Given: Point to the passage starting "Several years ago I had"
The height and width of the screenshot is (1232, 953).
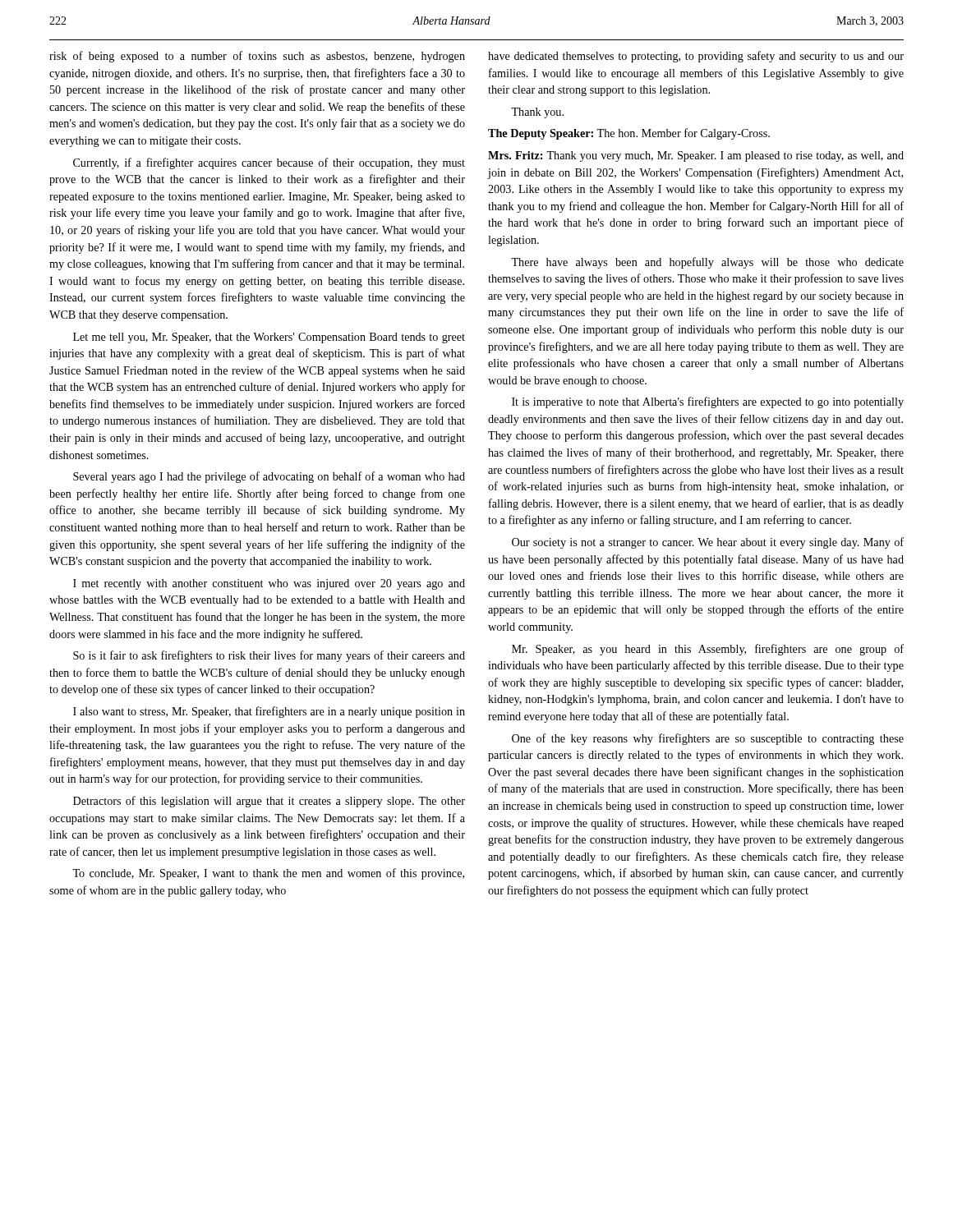Looking at the screenshot, I should [x=257, y=519].
